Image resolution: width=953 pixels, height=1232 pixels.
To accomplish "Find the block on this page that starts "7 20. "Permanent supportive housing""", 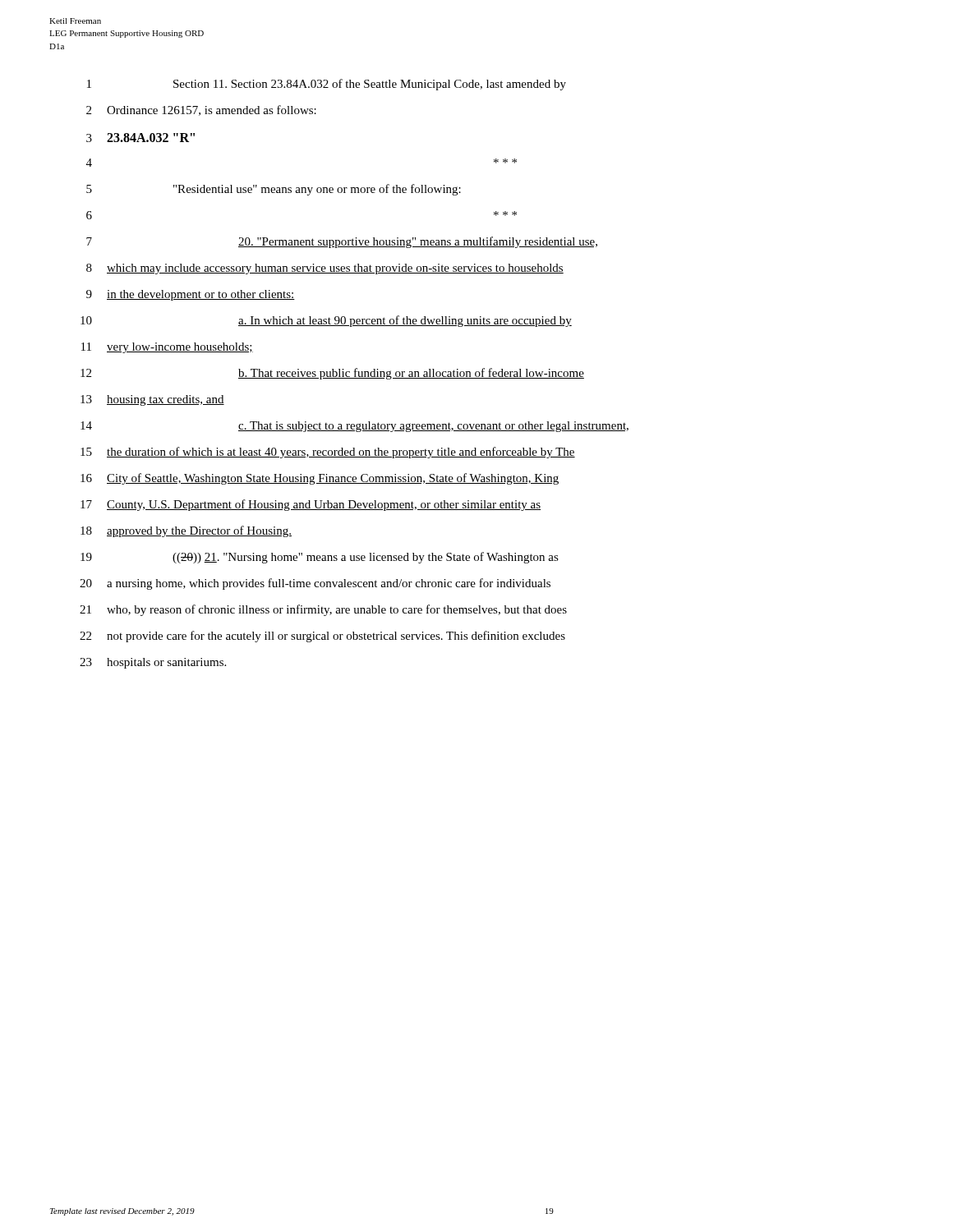I will [476, 242].
